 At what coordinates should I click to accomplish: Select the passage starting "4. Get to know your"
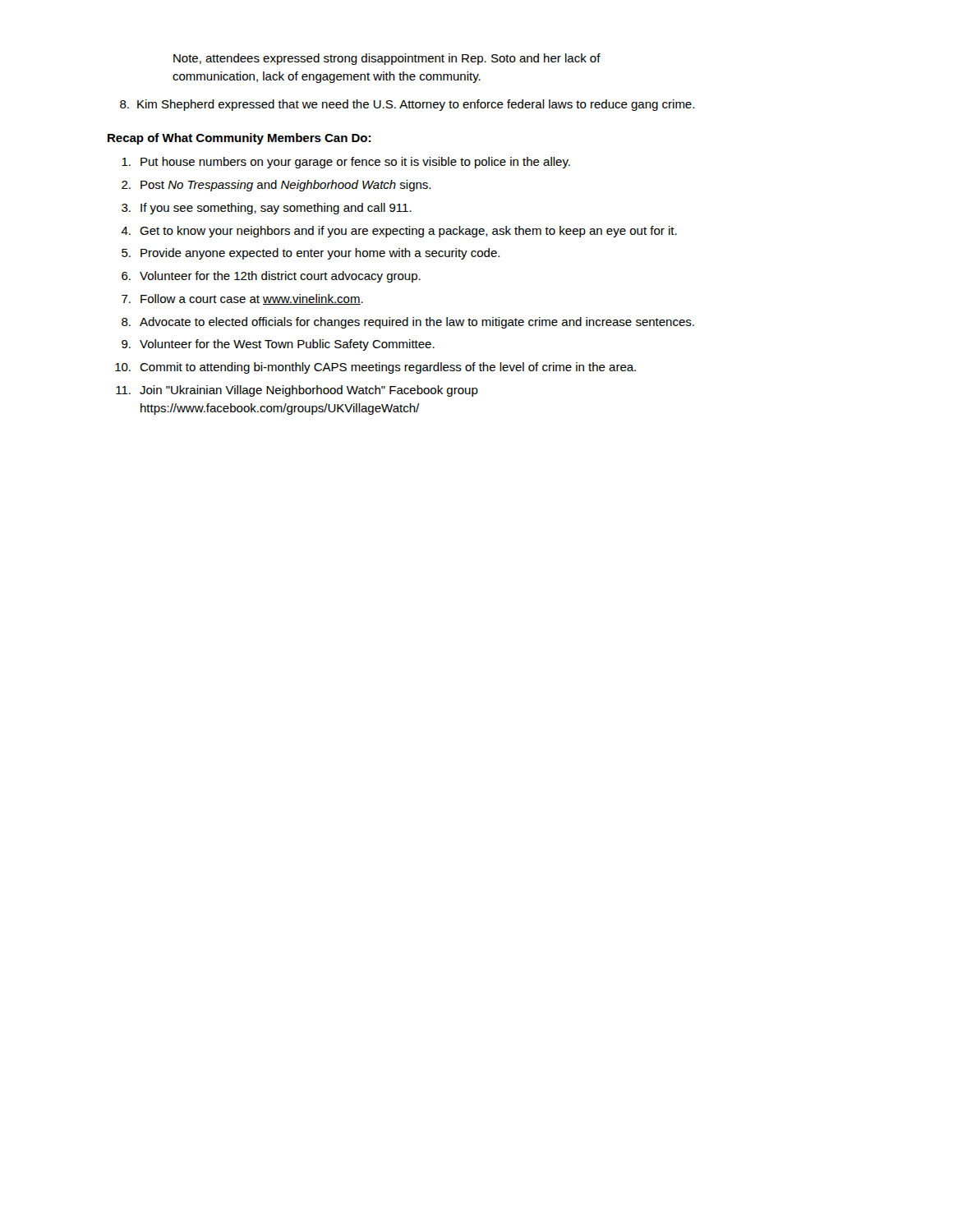point(476,230)
